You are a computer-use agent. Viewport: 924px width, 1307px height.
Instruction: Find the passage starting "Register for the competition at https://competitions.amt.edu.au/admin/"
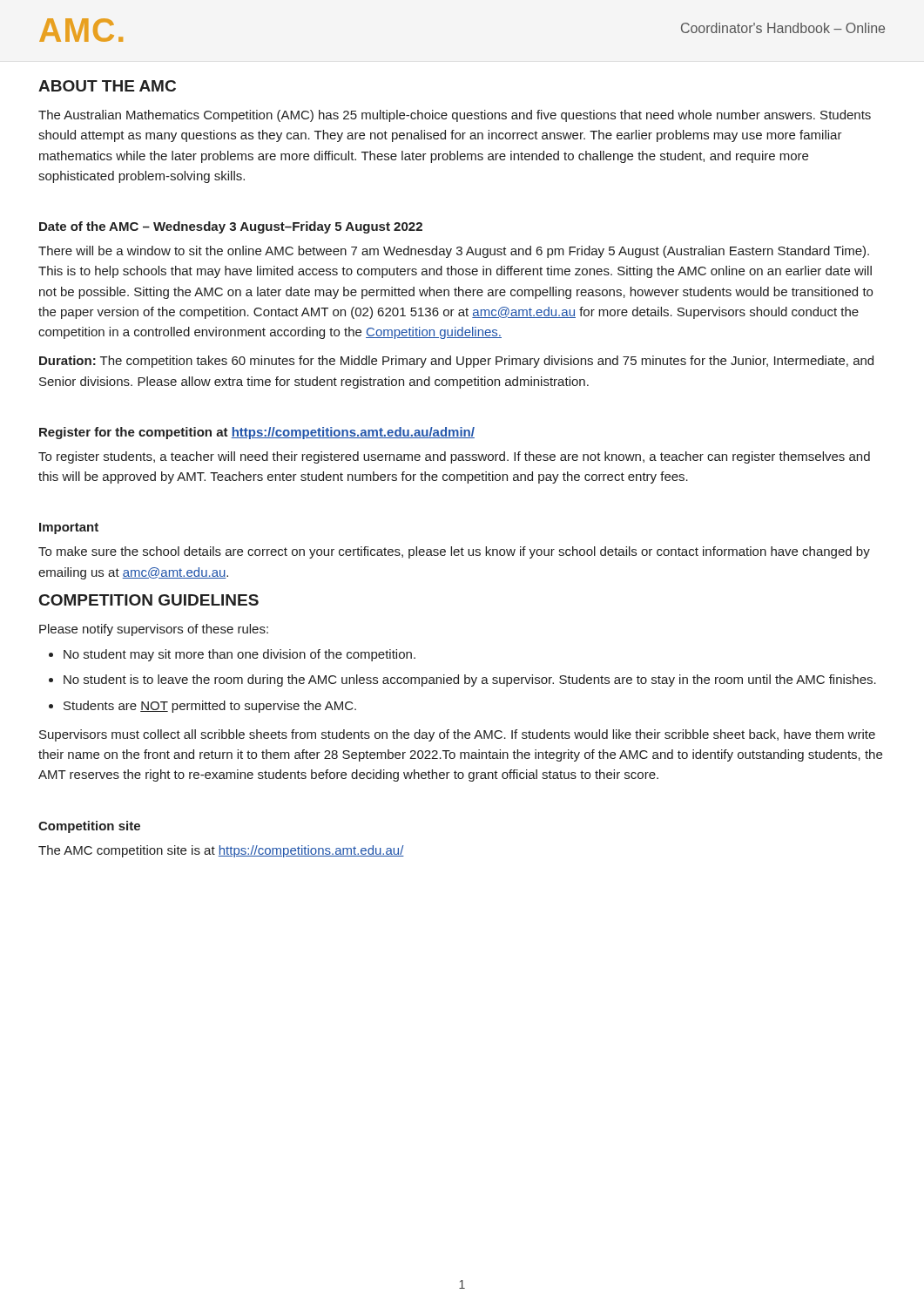[256, 432]
